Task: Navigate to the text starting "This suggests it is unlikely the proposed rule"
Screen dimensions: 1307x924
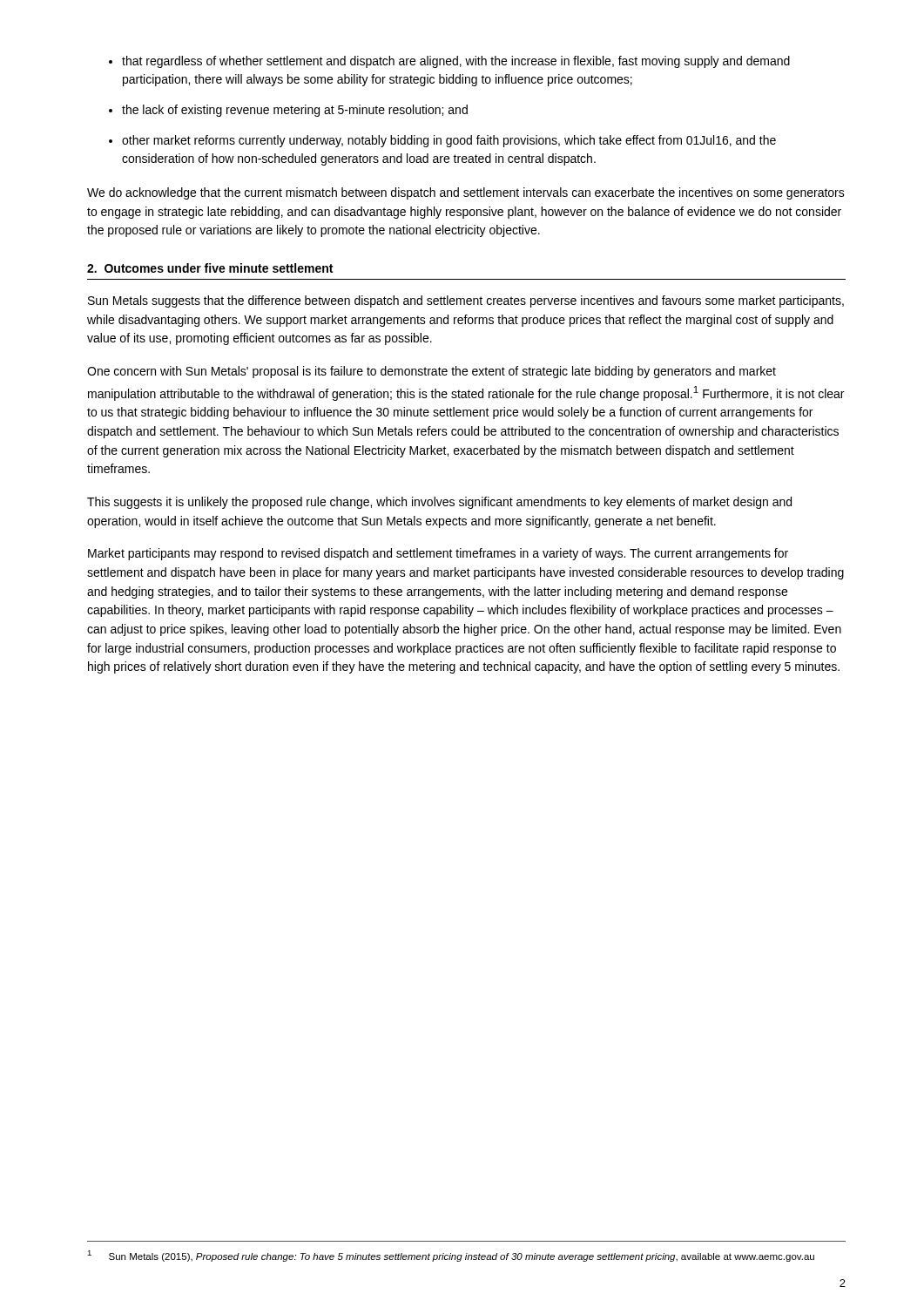Action: 440,511
